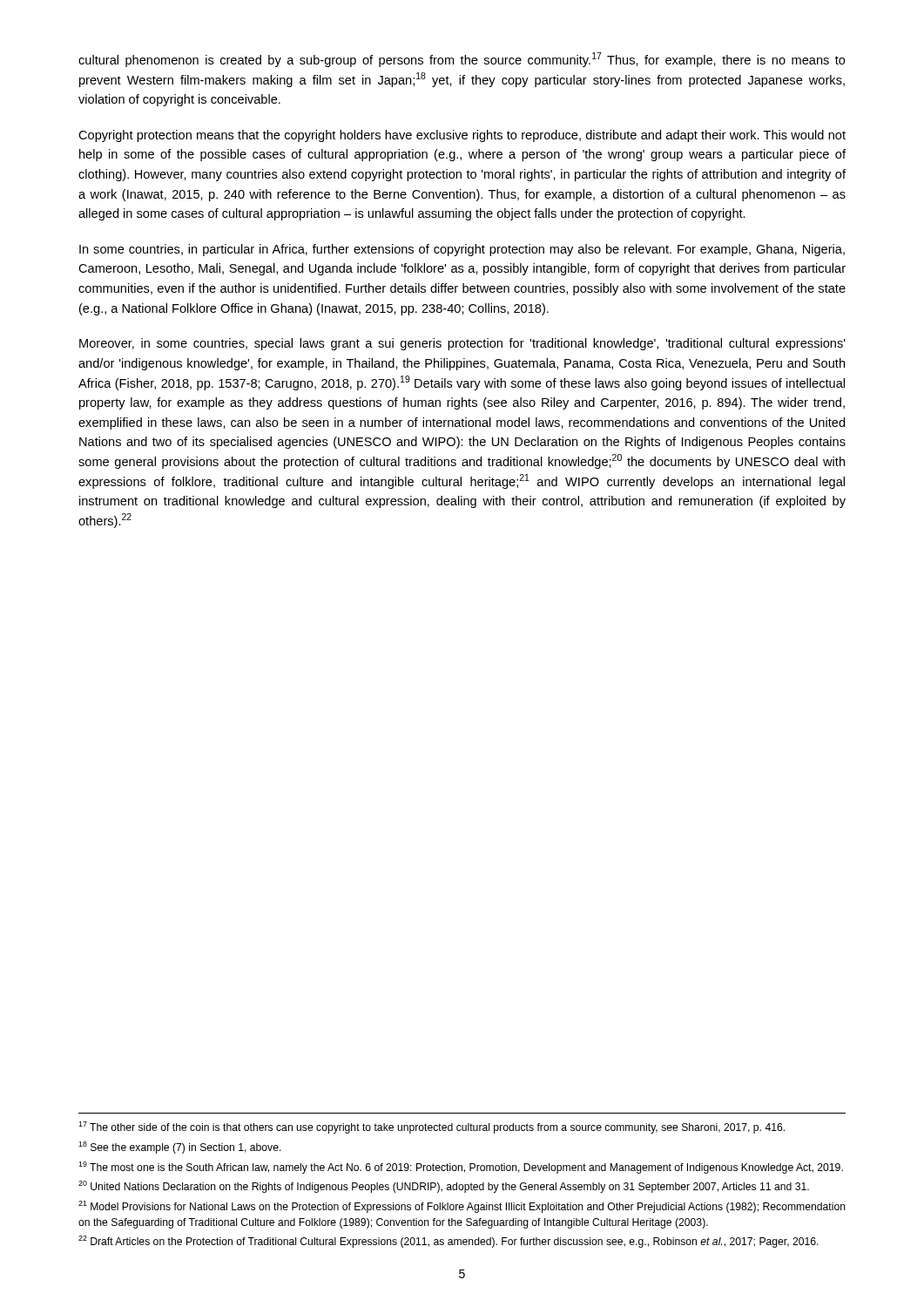Point to the text block starting "19 The most one"
Viewport: 924px width, 1307px height.
click(461, 1167)
